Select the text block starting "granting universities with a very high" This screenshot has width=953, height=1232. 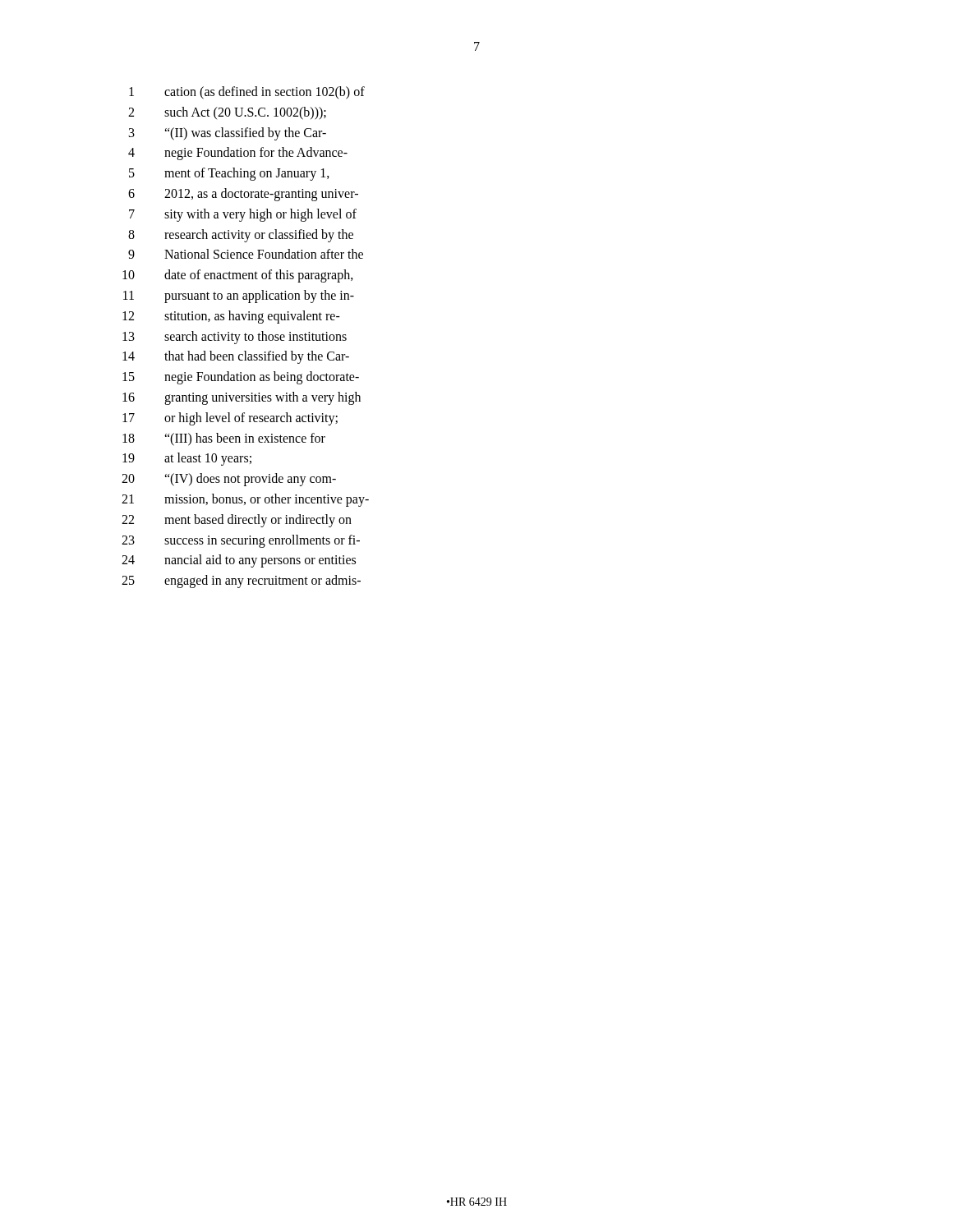click(263, 397)
